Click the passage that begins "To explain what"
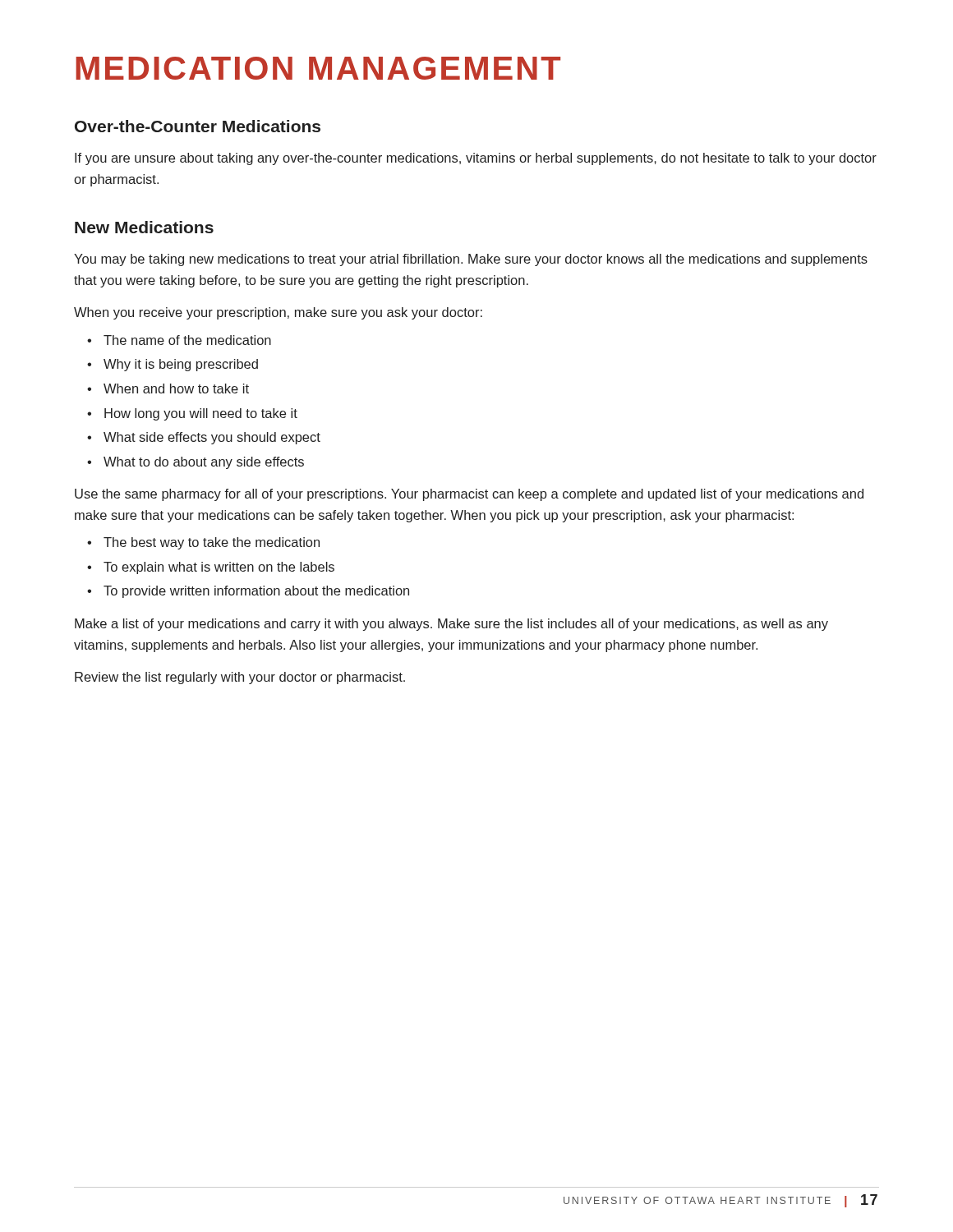Viewport: 953px width, 1232px height. (x=219, y=567)
